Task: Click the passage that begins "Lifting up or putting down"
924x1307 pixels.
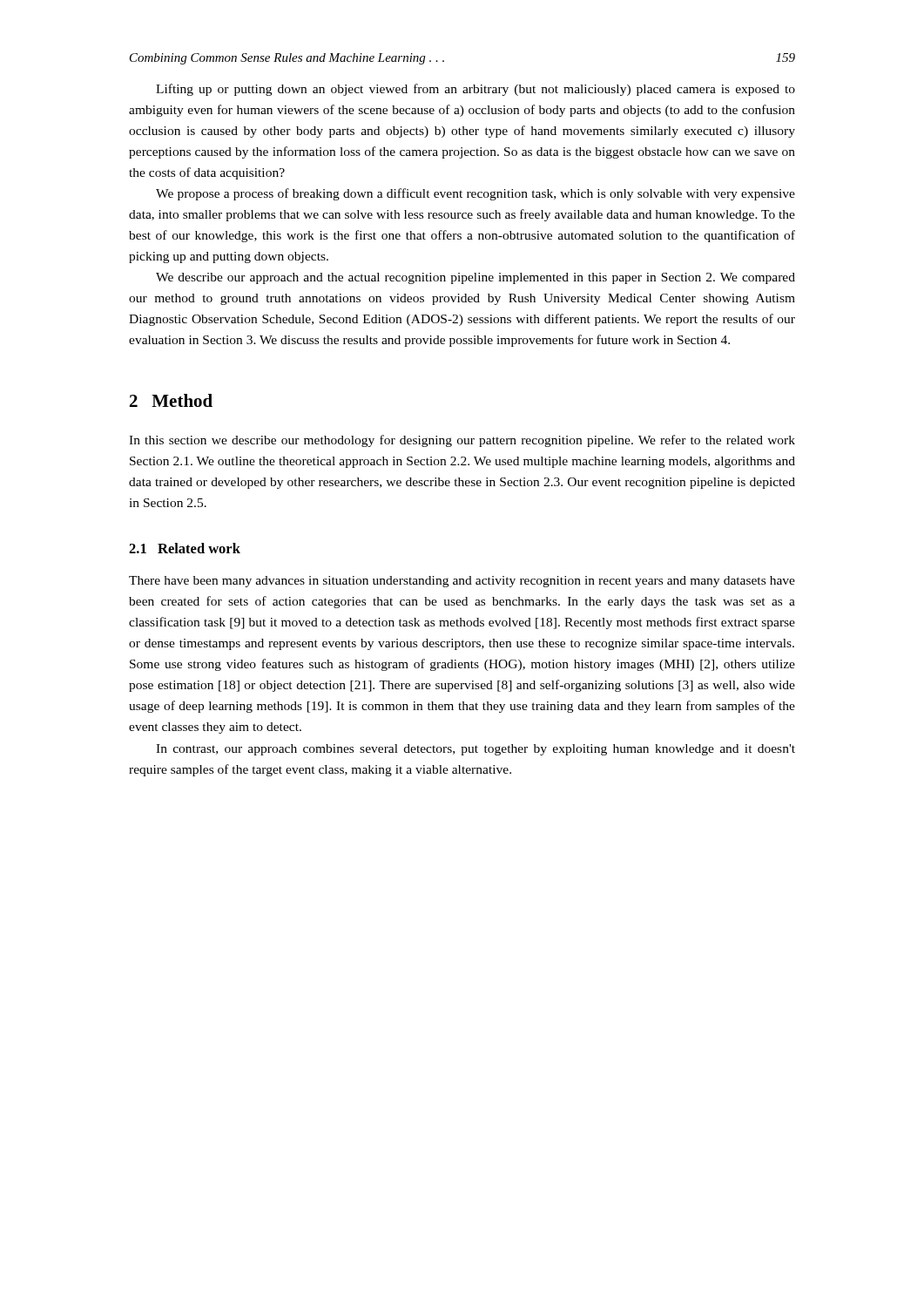Action: [x=462, y=131]
